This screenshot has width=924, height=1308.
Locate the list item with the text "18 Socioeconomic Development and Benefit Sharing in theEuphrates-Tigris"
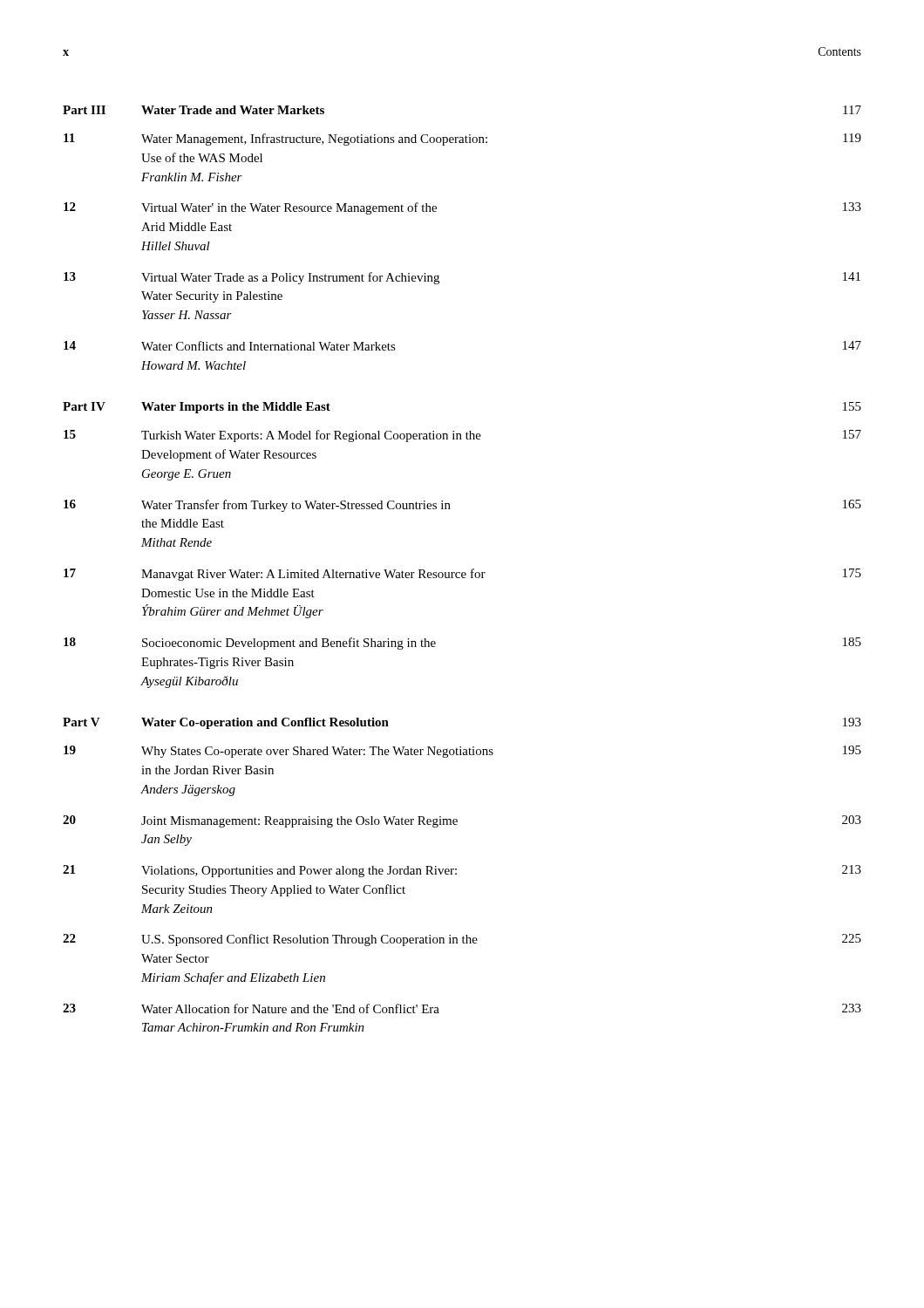point(74,643)
